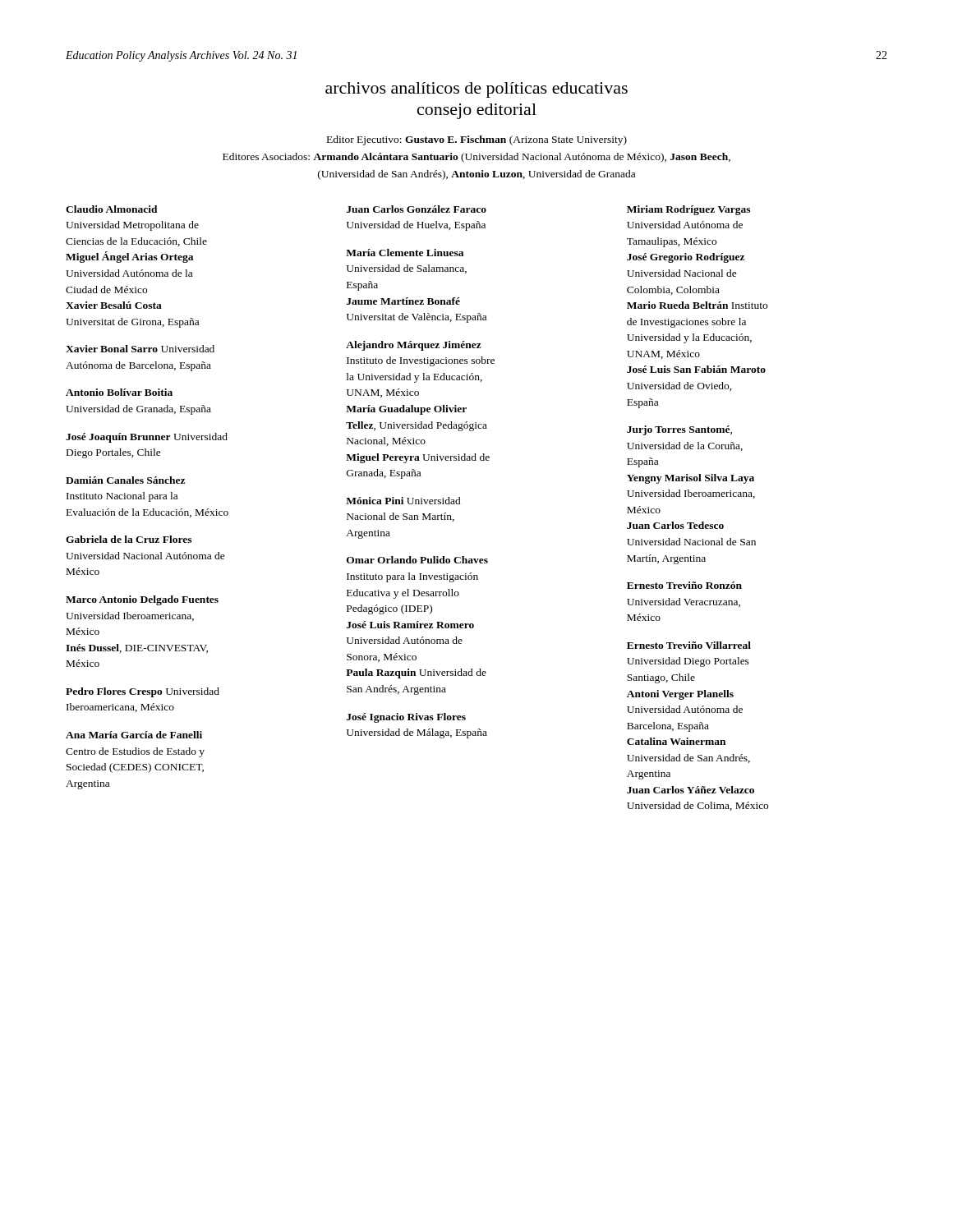The width and height of the screenshot is (953, 1232).
Task: Click where it says "Ernesto Treviño Ronzón Universidad Veracruzana, México"
Action: click(684, 585)
